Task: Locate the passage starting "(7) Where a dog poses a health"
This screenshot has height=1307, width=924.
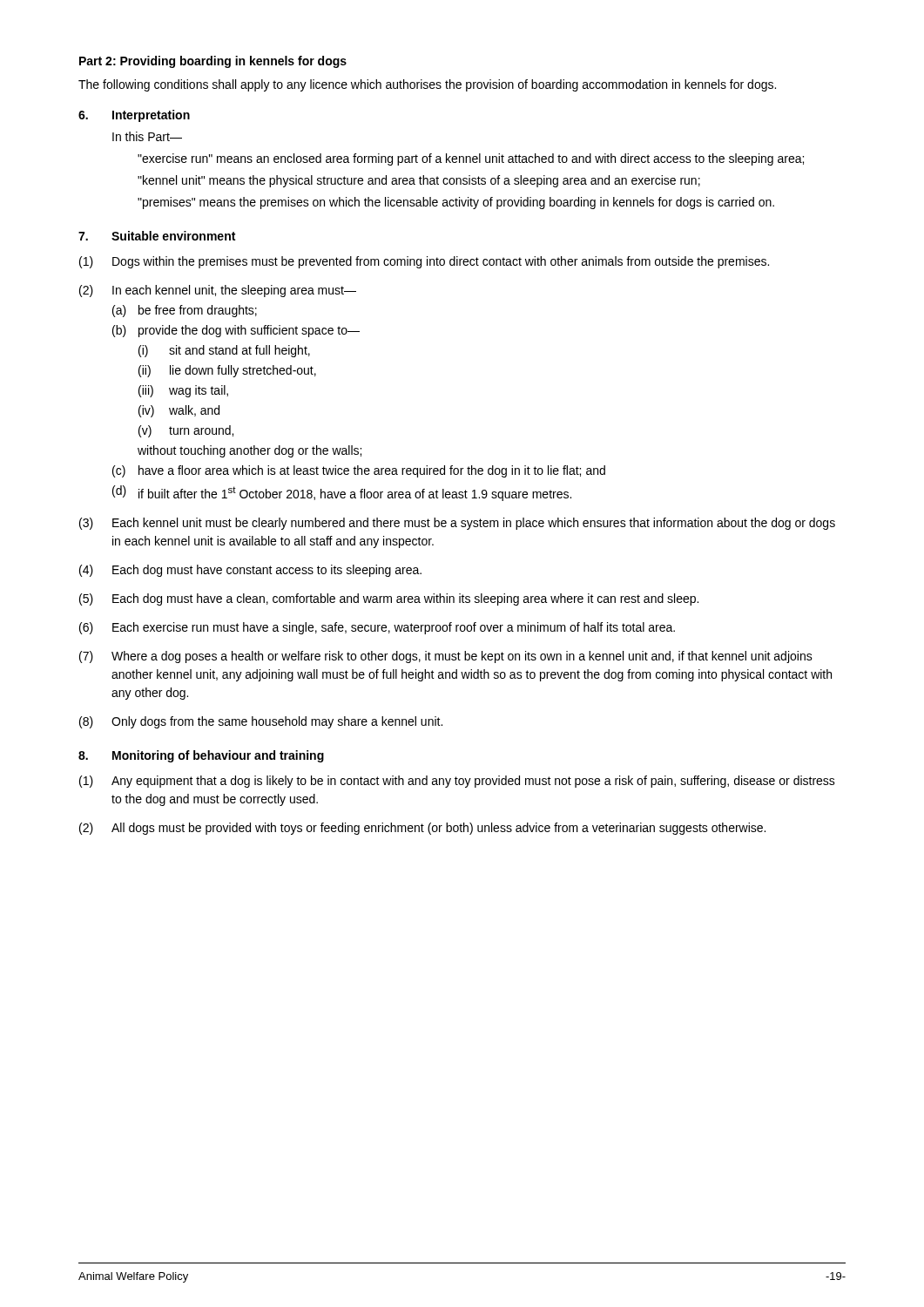Action: click(x=462, y=675)
